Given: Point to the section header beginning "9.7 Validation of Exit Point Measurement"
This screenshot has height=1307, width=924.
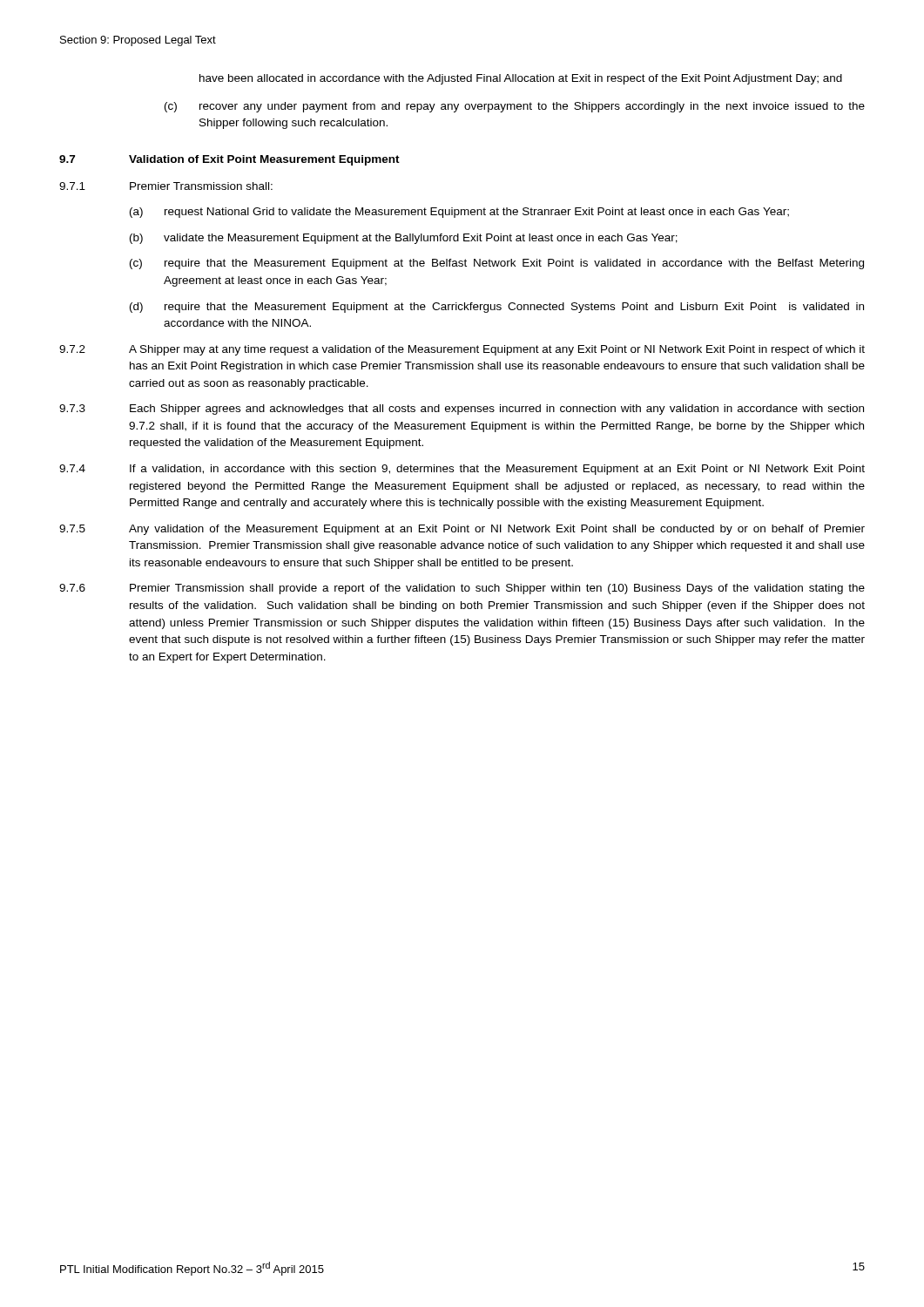Looking at the screenshot, I should (229, 159).
